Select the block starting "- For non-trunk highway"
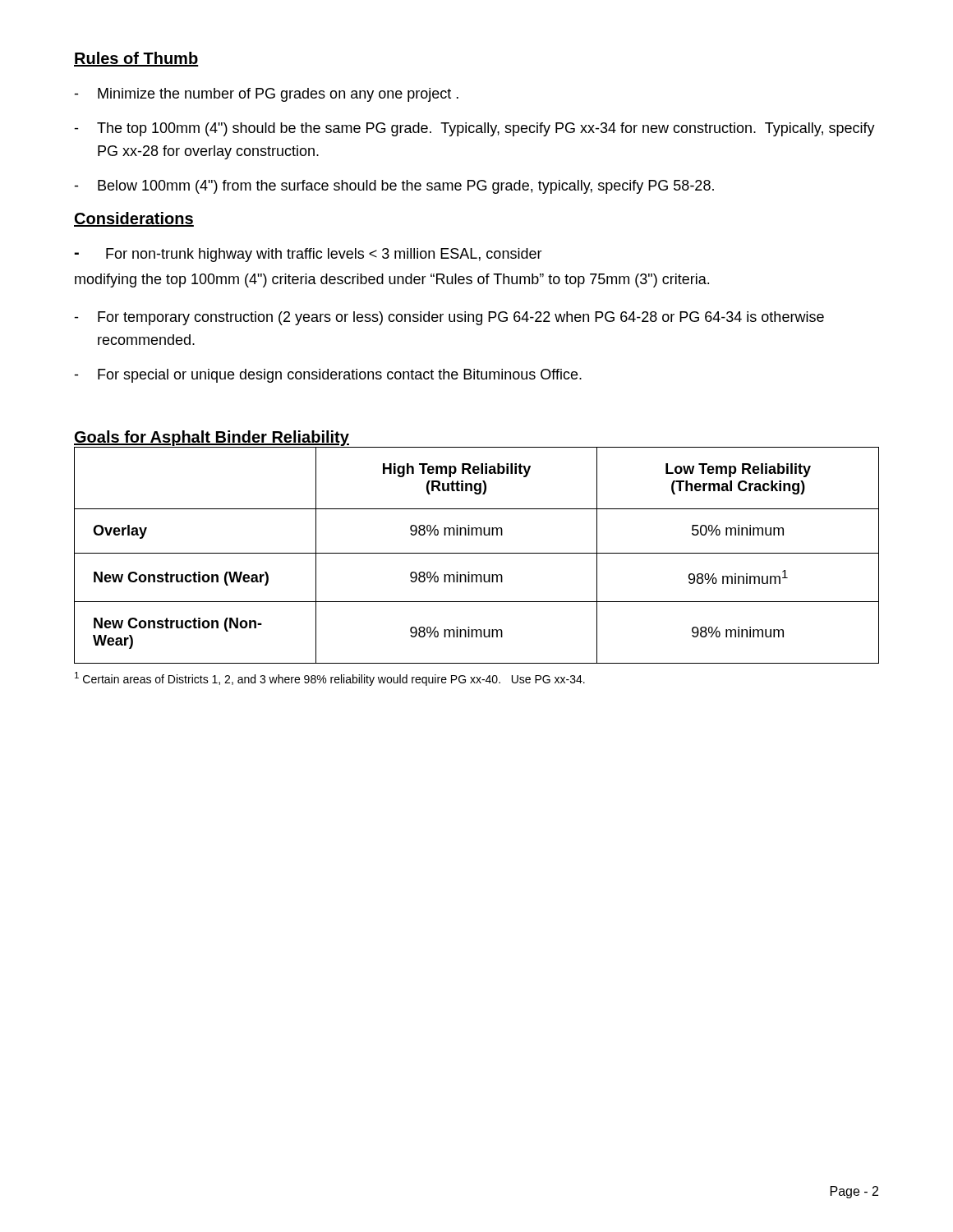The width and height of the screenshot is (953, 1232). point(476,254)
